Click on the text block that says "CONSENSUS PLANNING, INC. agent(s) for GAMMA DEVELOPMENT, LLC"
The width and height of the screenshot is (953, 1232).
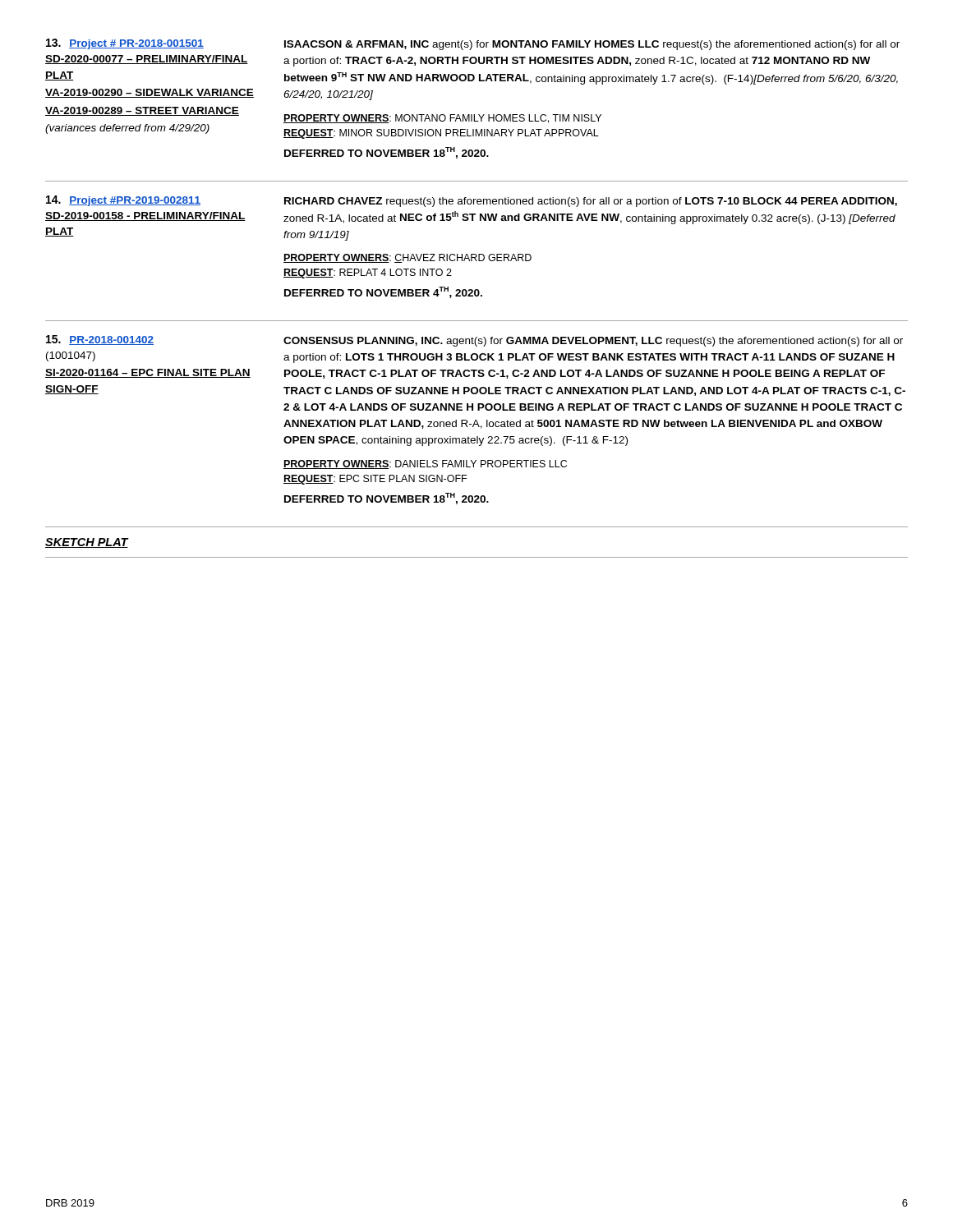[596, 420]
